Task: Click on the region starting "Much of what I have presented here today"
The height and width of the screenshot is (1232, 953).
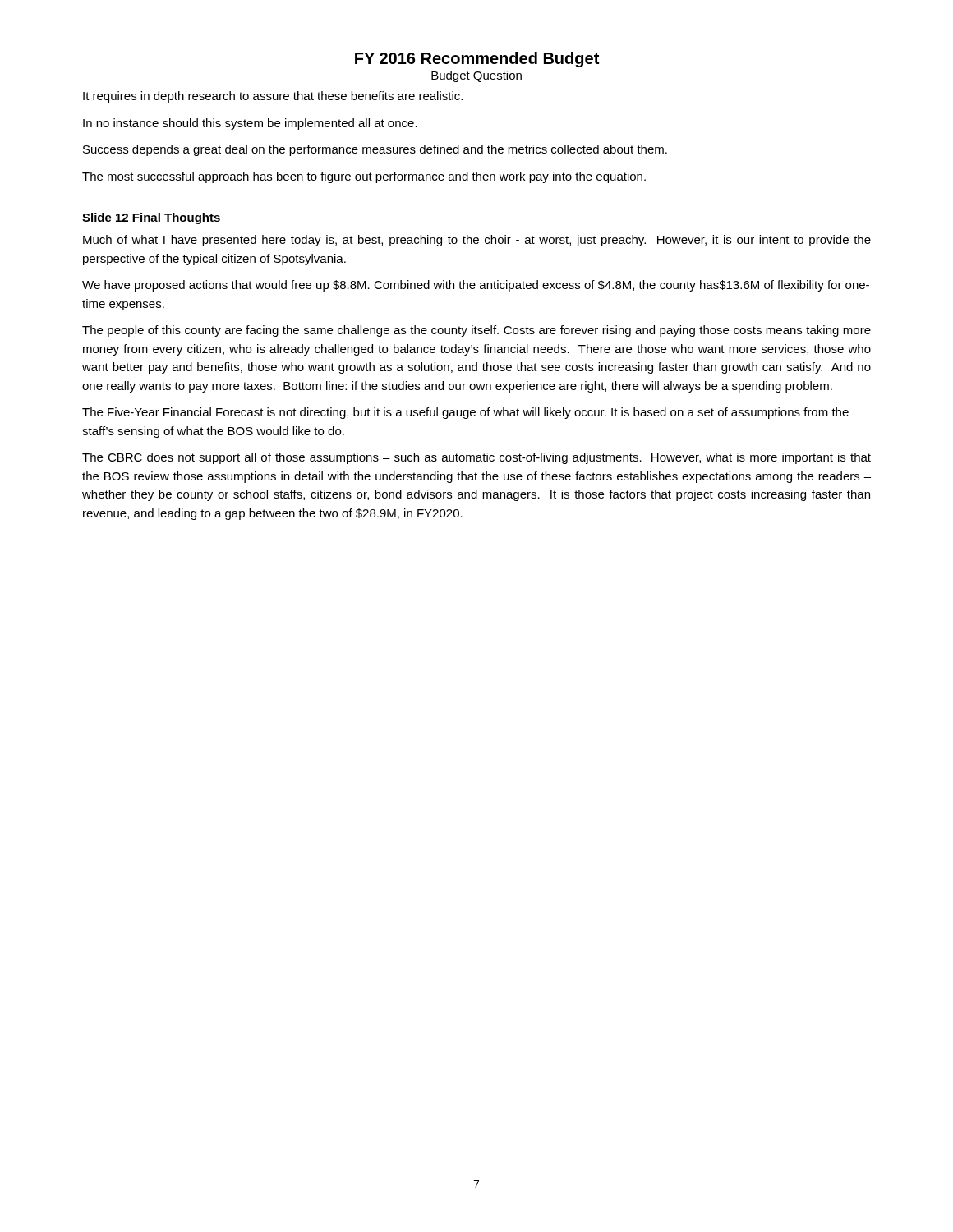Action: pos(476,249)
